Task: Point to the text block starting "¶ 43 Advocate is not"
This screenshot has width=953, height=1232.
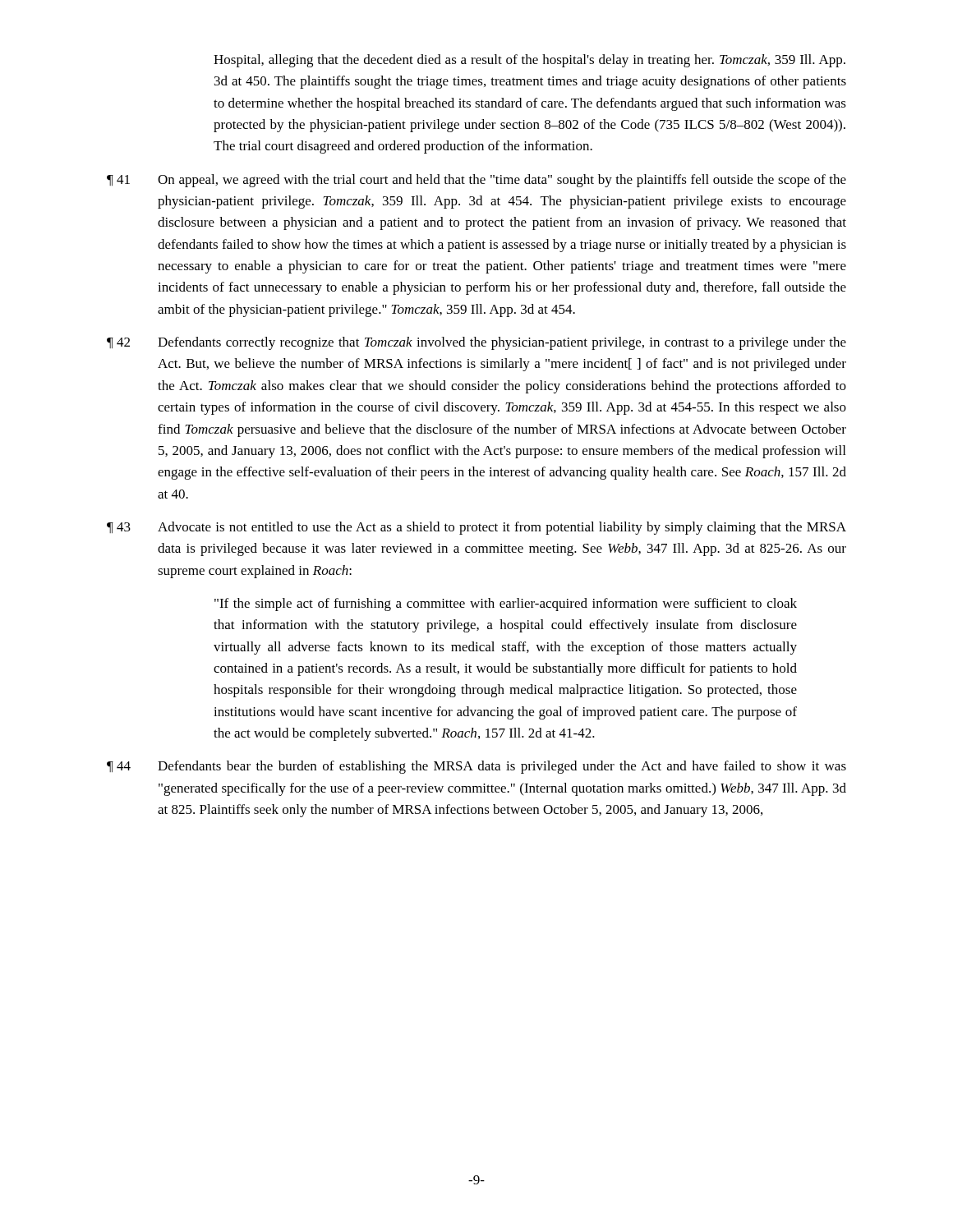Action: [x=476, y=549]
